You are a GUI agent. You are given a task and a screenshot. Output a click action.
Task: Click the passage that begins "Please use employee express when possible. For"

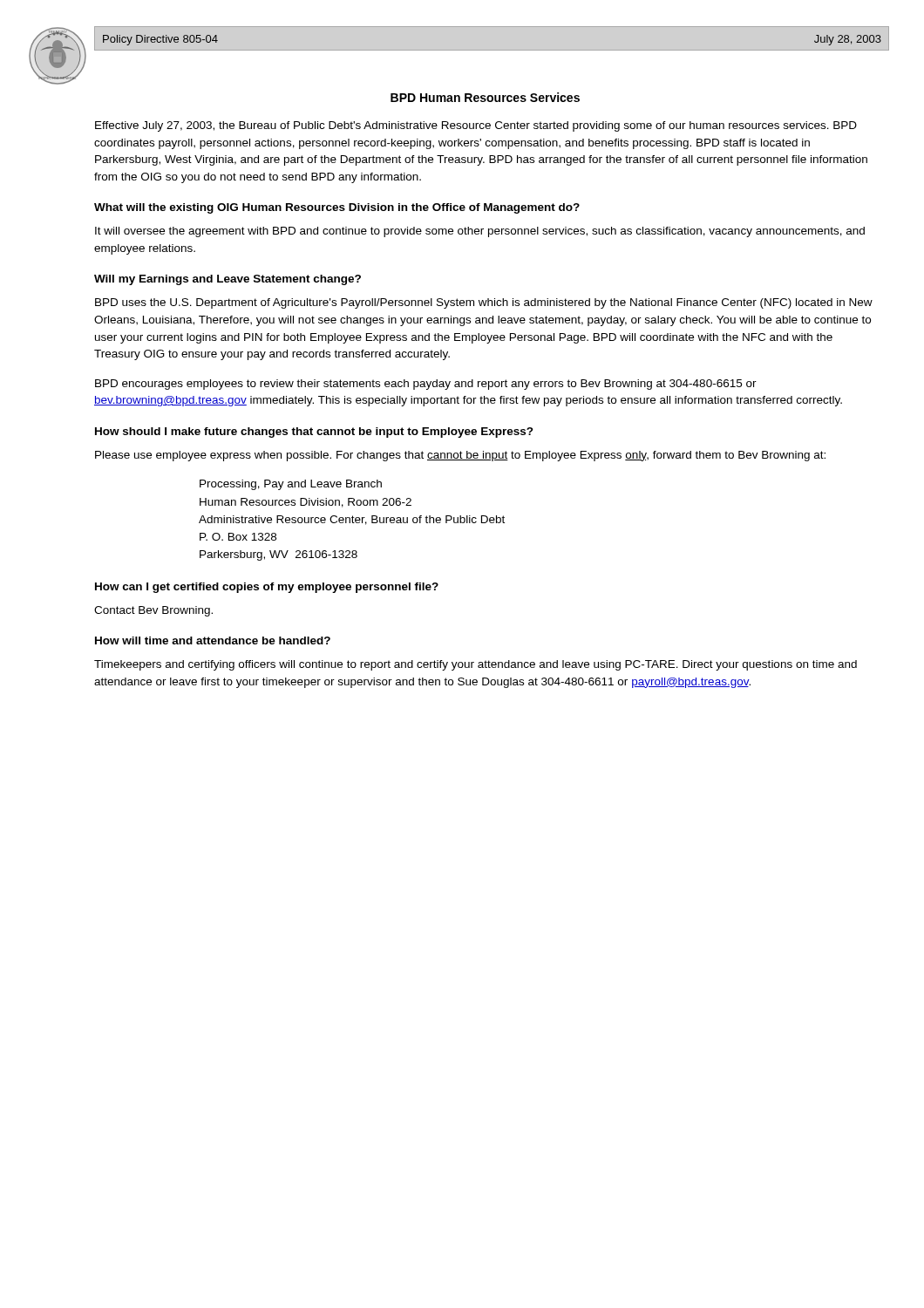(x=460, y=455)
